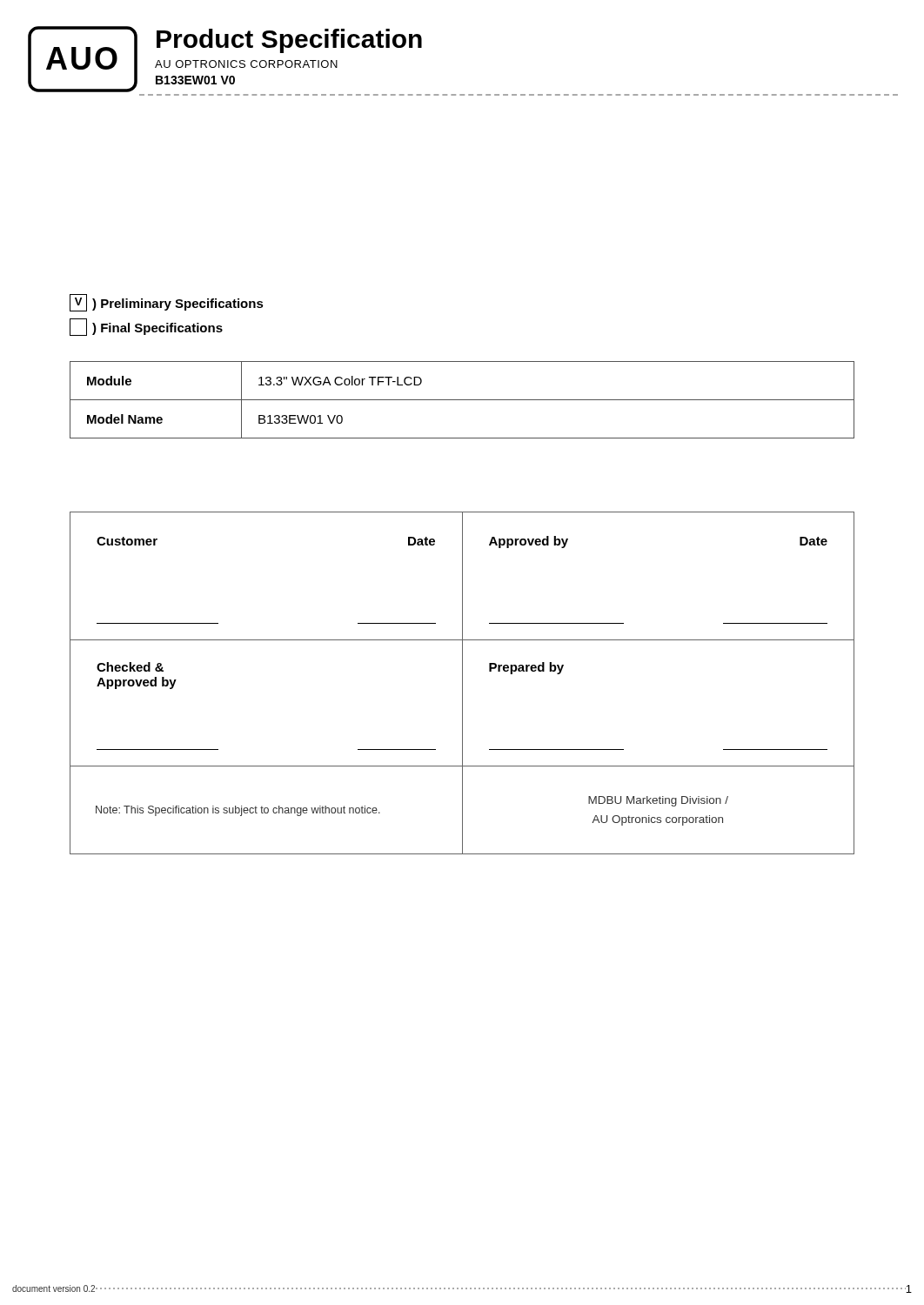This screenshot has height=1305, width=924.
Task: Point to the block starting "AU OPTRONICS CORPORATION"
Action: (x=247, y=64)
